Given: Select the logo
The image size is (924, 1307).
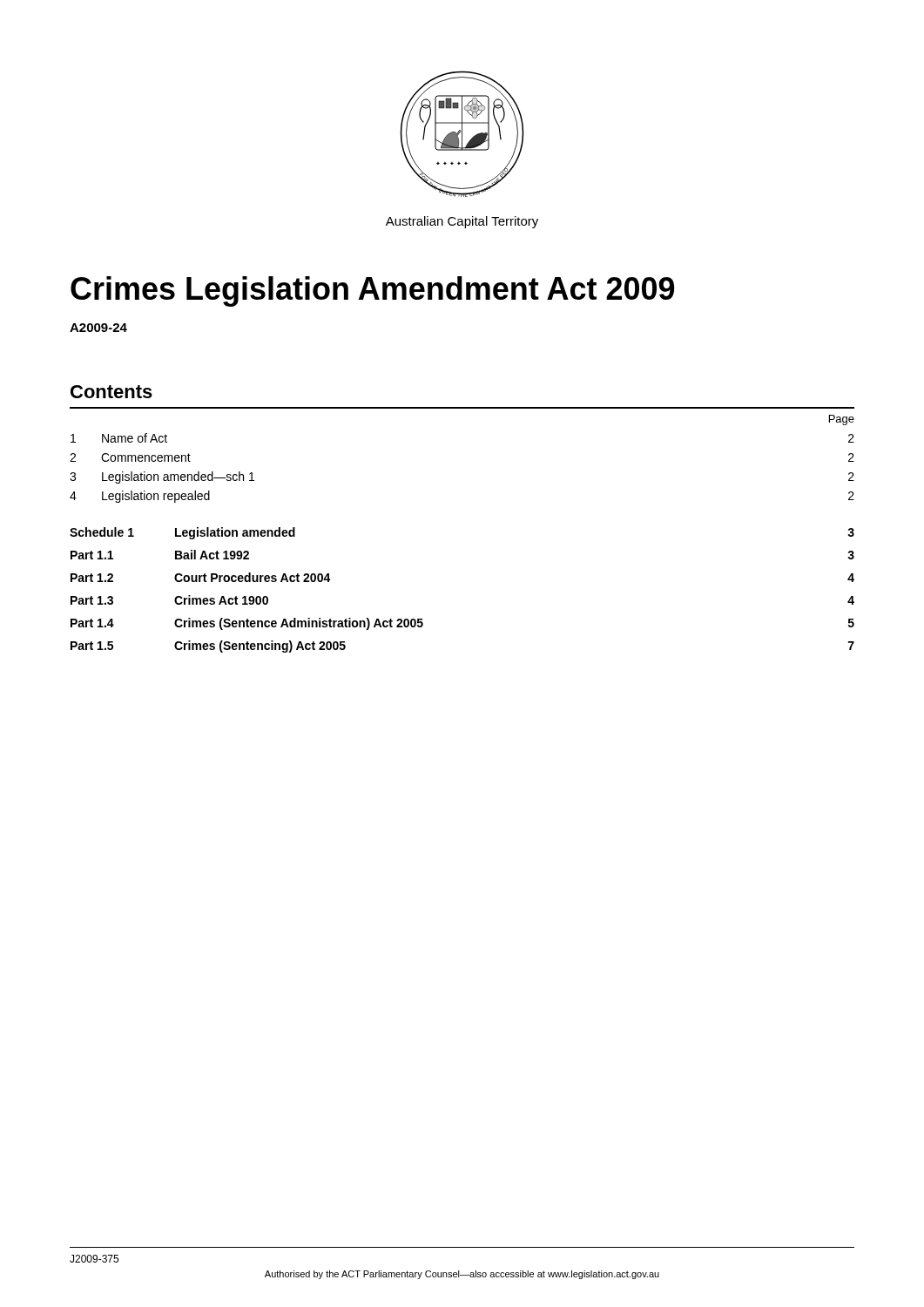Looking at the screenshot, I should (x=462, y=104).
